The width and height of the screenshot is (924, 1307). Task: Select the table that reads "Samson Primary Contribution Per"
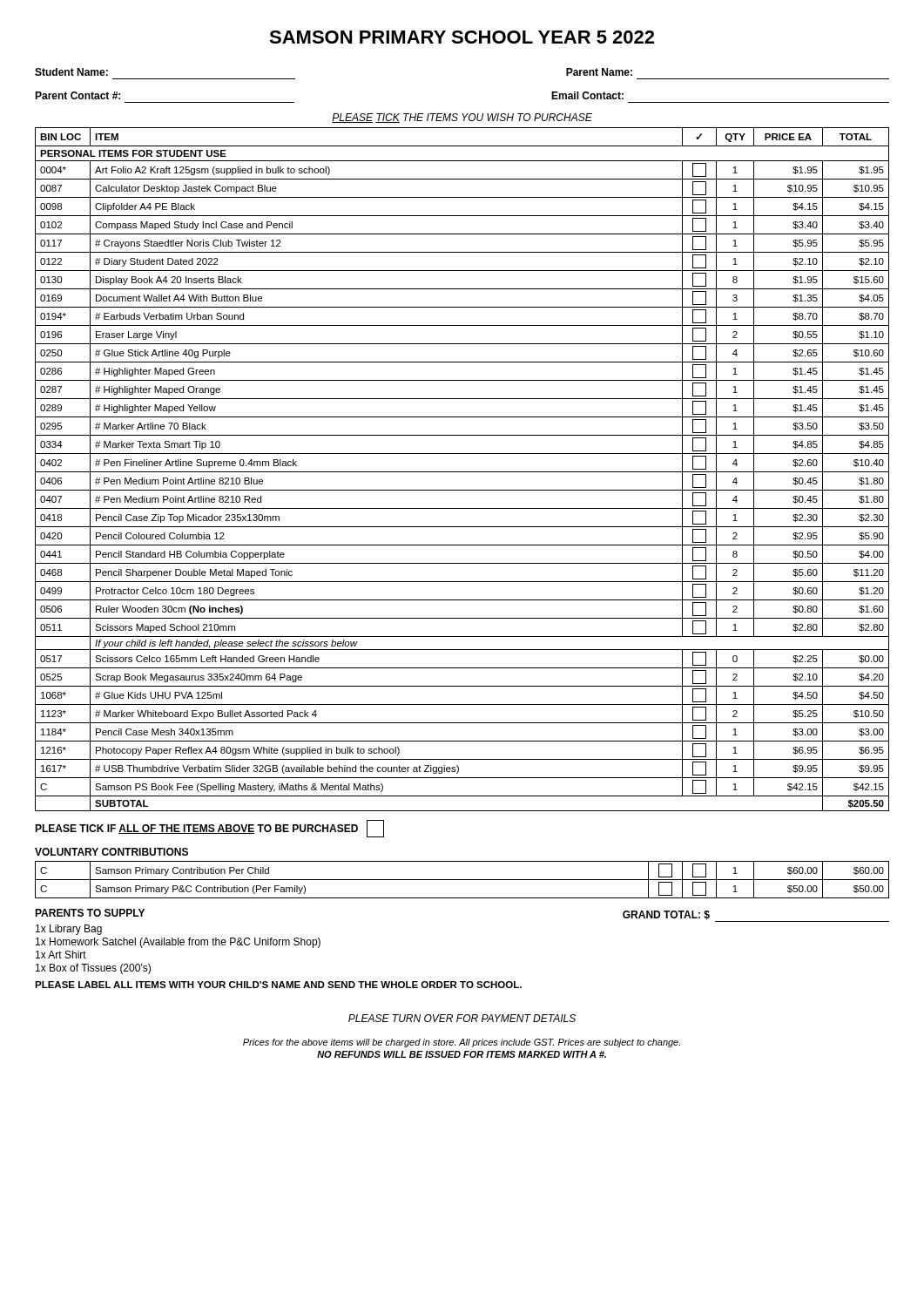coord(462,880)
